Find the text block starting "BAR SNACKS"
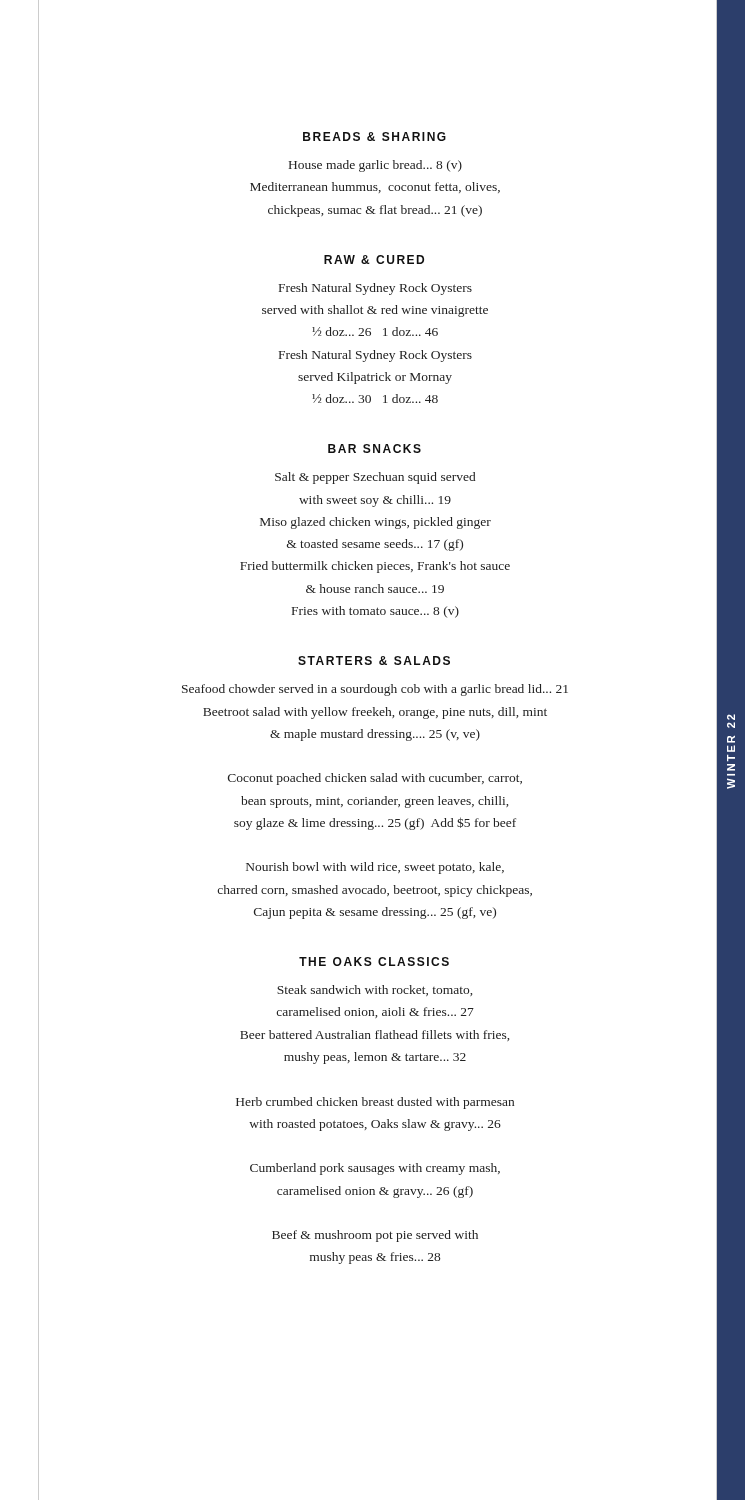The image size is (745, 1500). pos(375,449)
